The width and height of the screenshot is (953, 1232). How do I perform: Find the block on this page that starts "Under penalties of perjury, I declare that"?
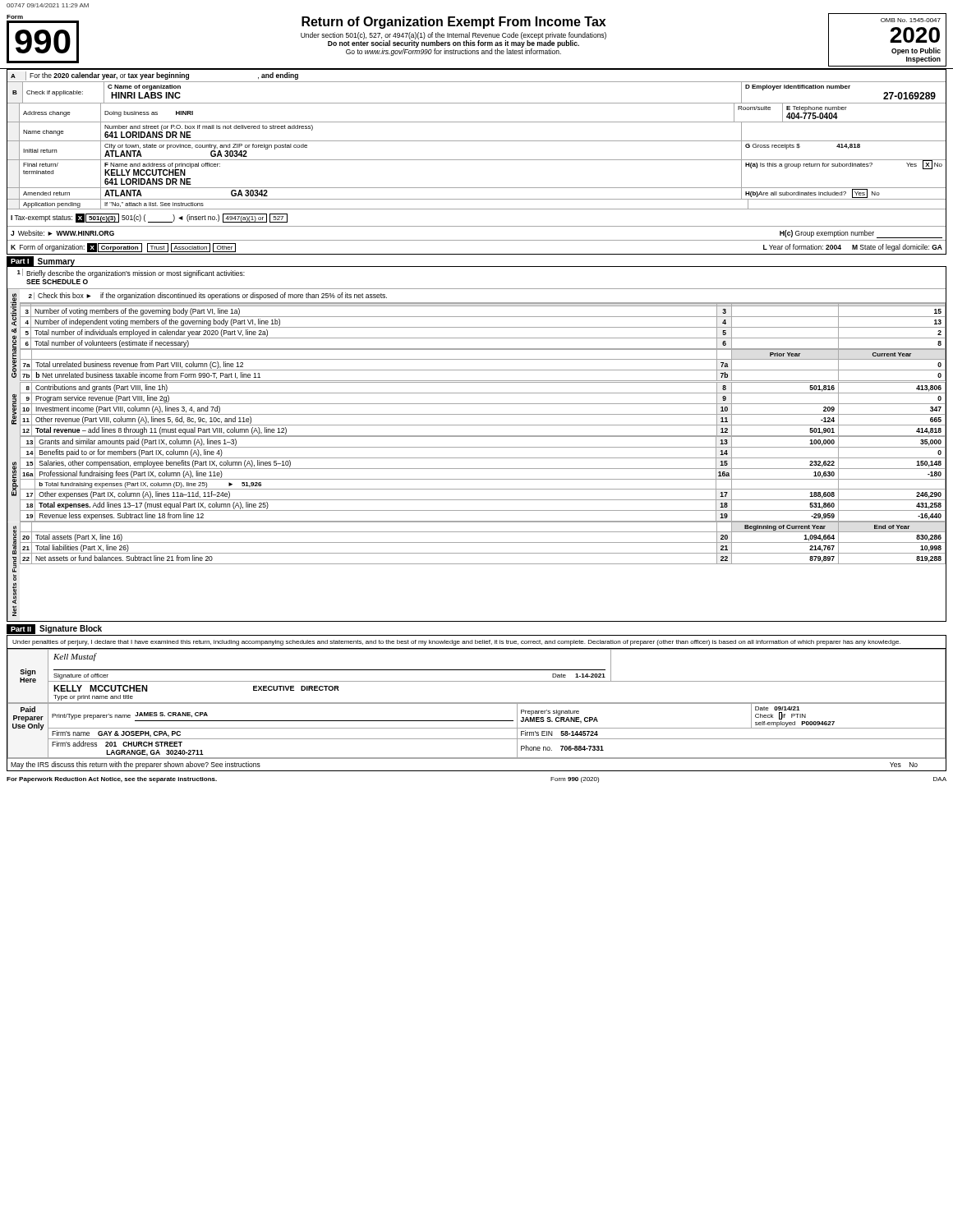click(457, 642)
